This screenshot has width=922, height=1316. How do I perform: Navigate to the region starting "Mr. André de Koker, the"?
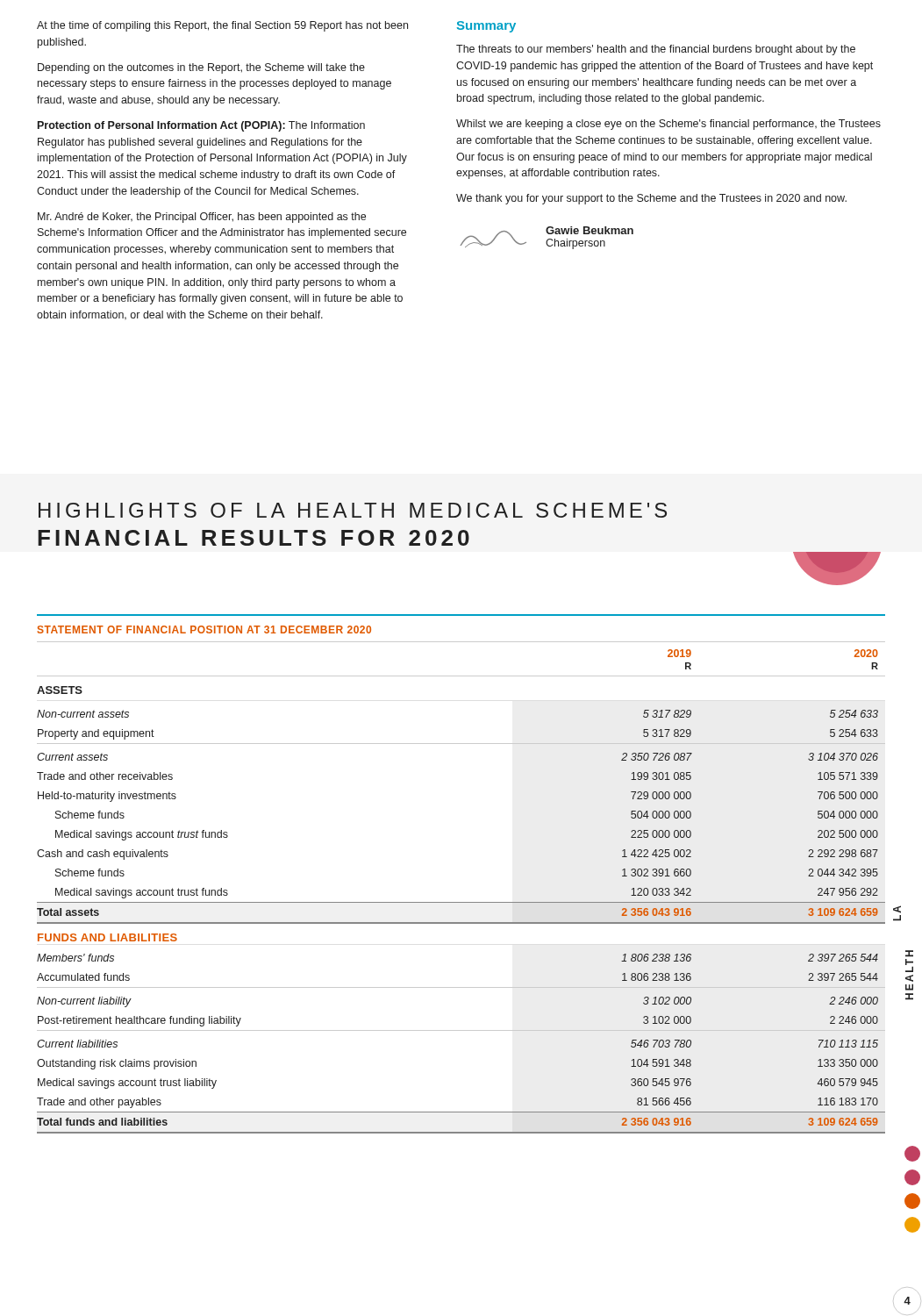point(225,266)
